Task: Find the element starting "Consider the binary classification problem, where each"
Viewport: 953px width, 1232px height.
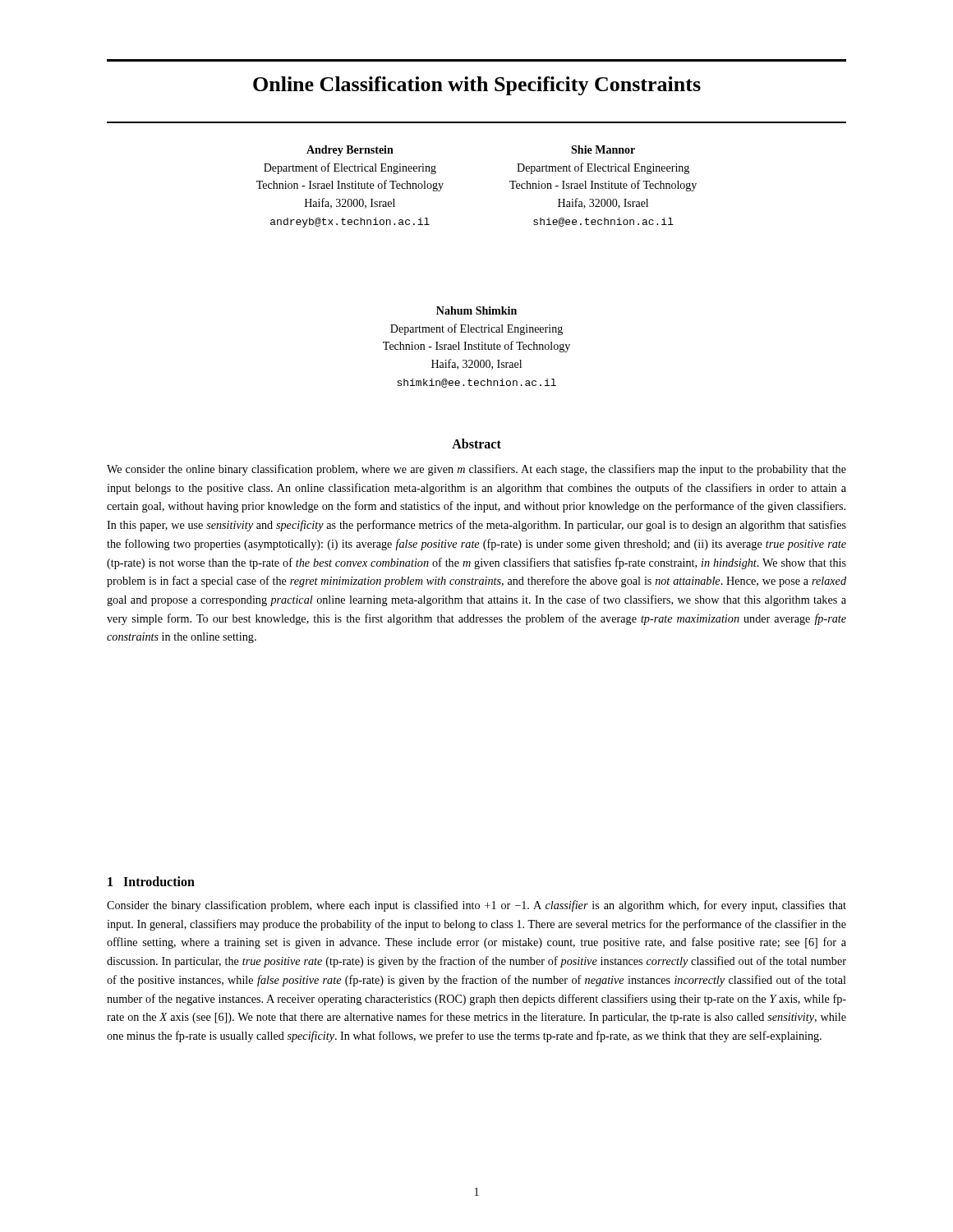Action: (x=476, y=970)
